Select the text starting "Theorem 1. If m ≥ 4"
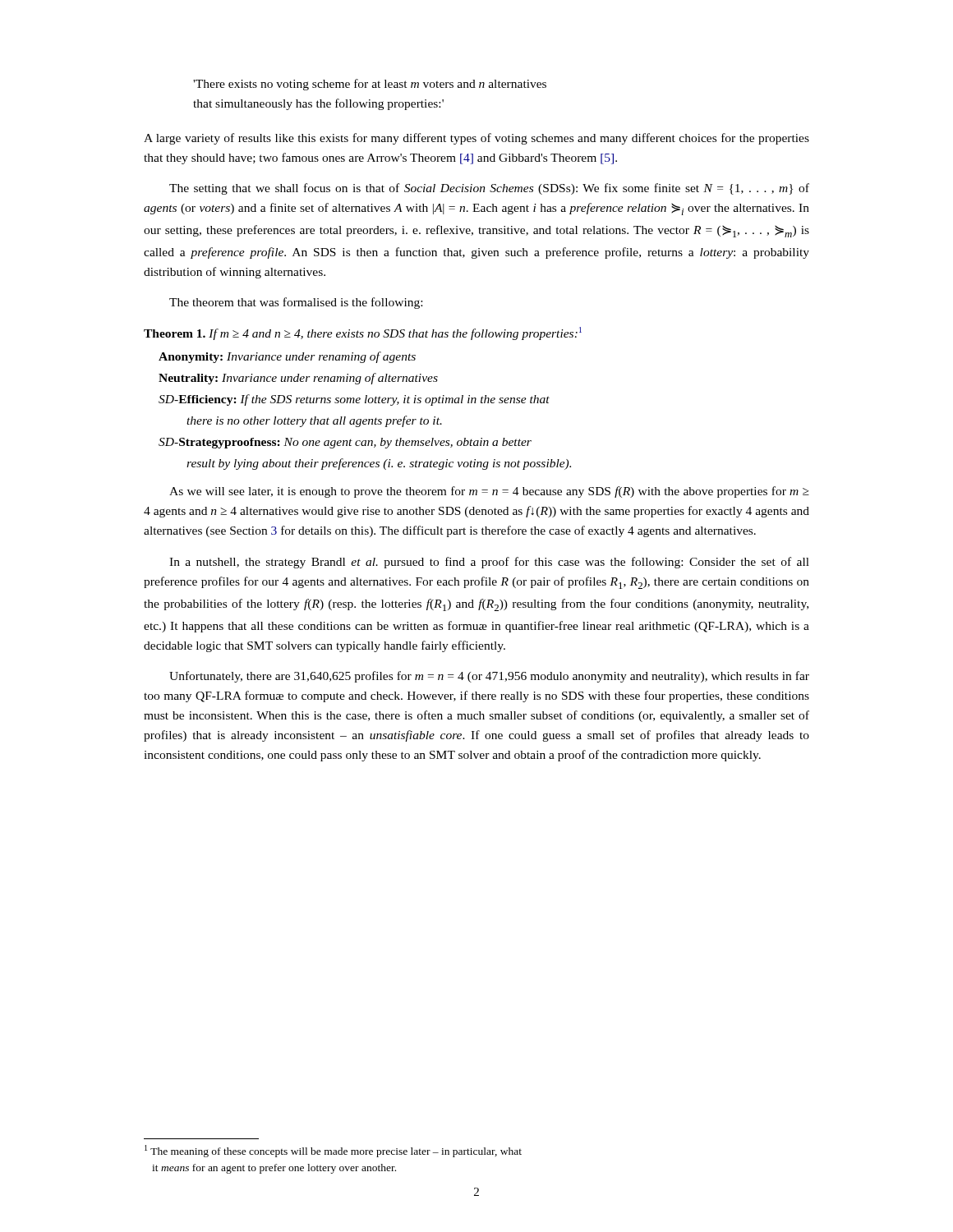953x1232 pixels. (x=476, y=399)
